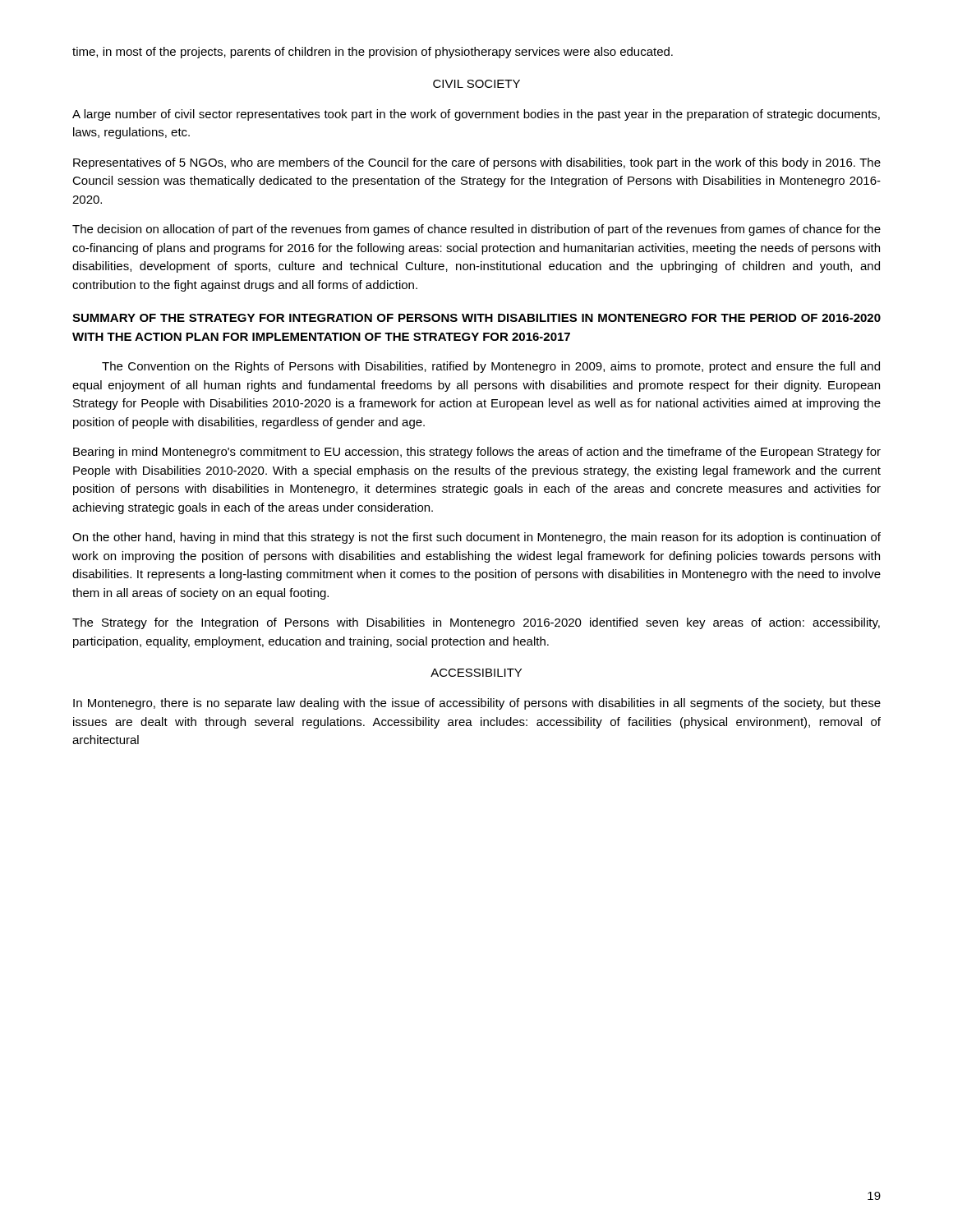
Task: Find the block on this page that starts "Representatives of 5 NGOs,"
Action: (476, 181)
